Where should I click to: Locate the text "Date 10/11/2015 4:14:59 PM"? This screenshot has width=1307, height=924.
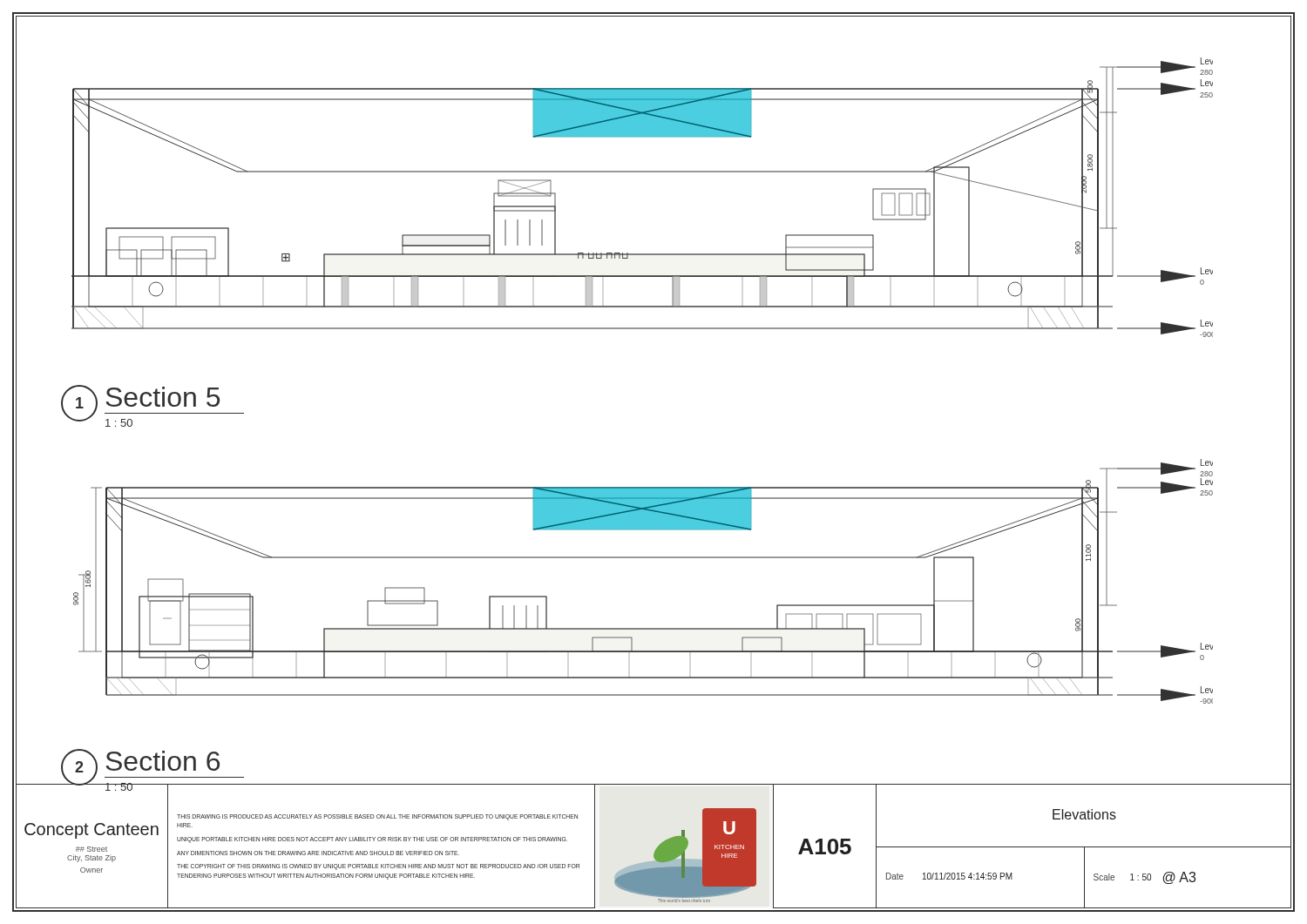click(x=980, y=876)
